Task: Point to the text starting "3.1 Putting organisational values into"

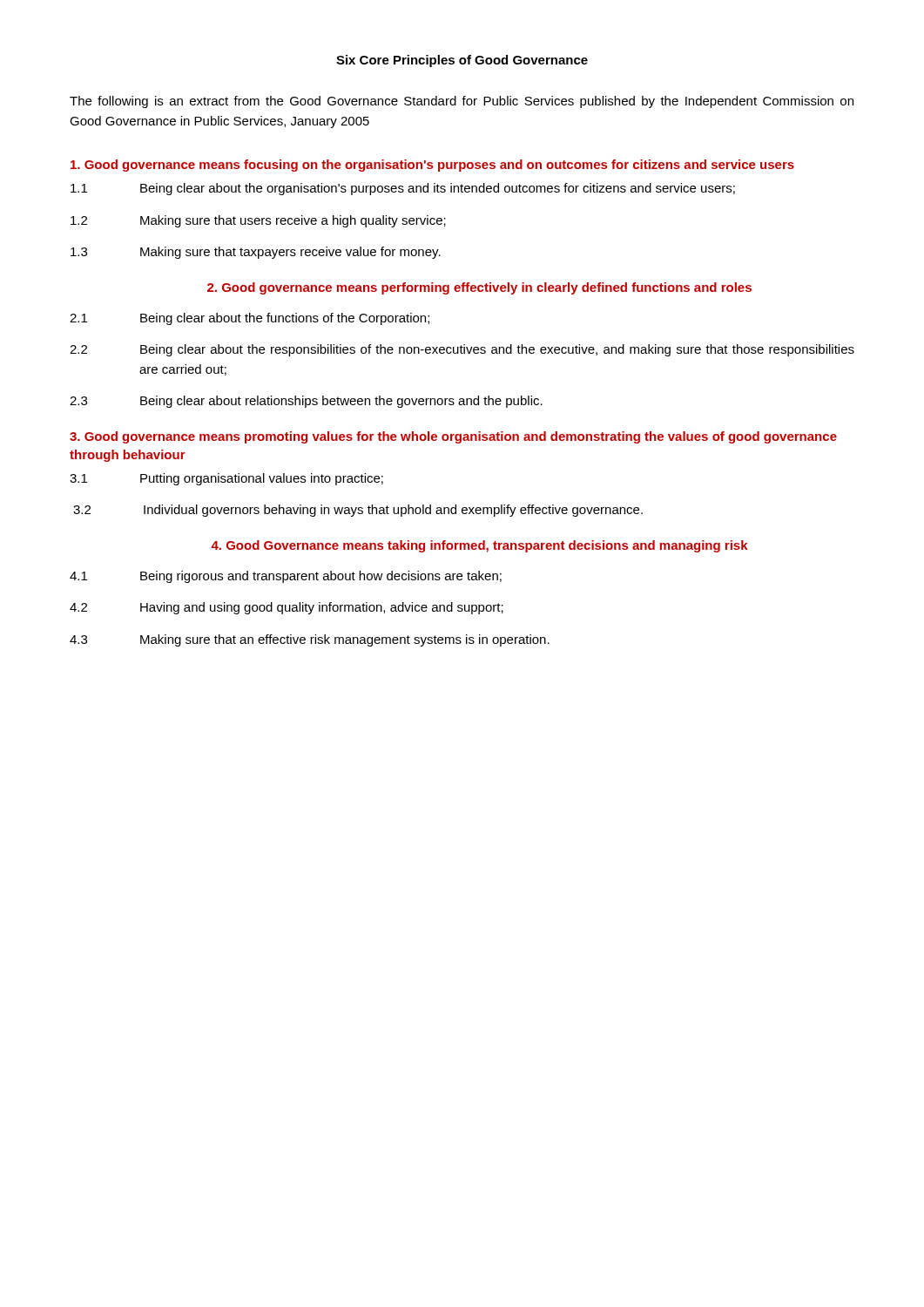Action: tap(226, 479)
